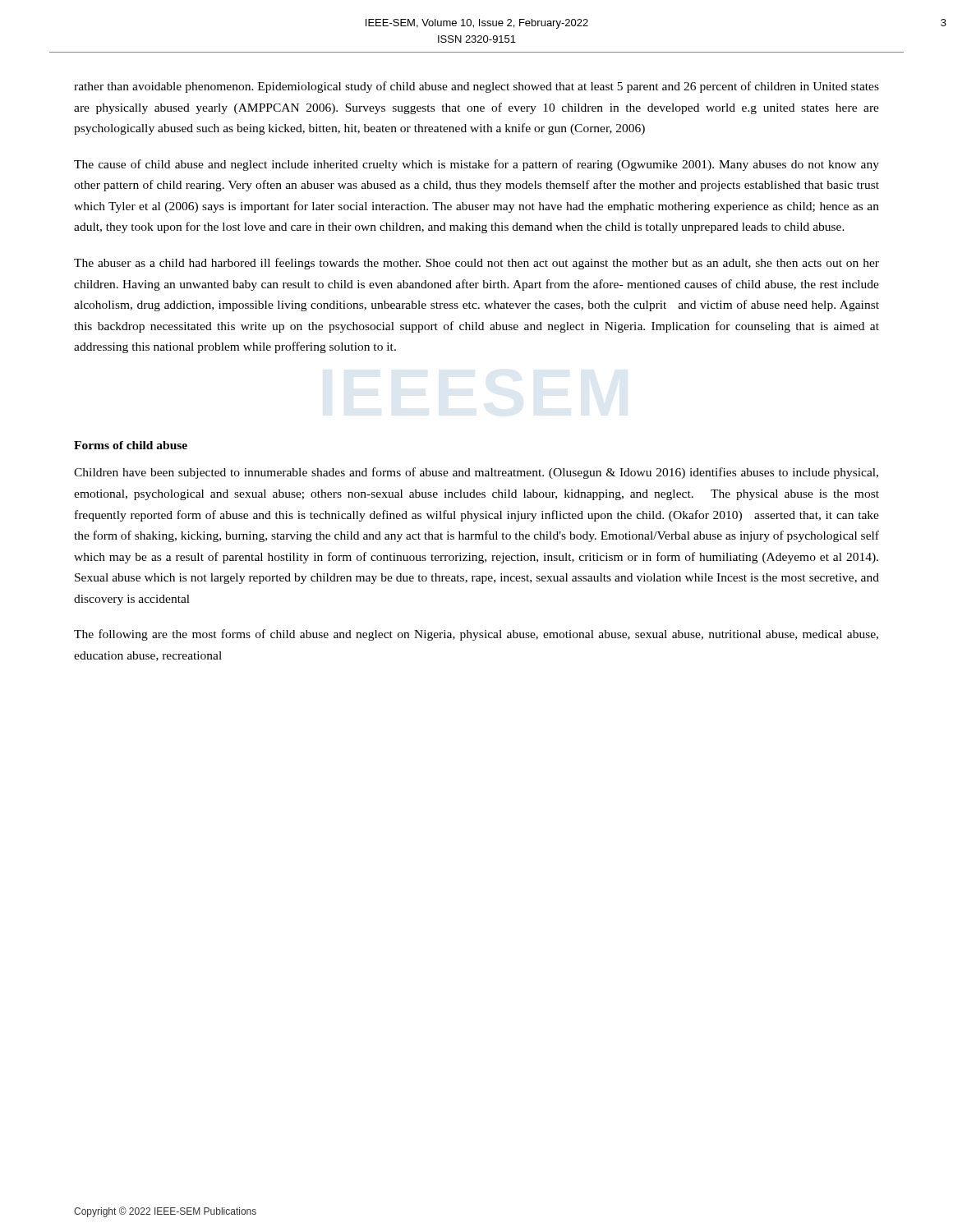Click on the logo

[x=476, y=394]
